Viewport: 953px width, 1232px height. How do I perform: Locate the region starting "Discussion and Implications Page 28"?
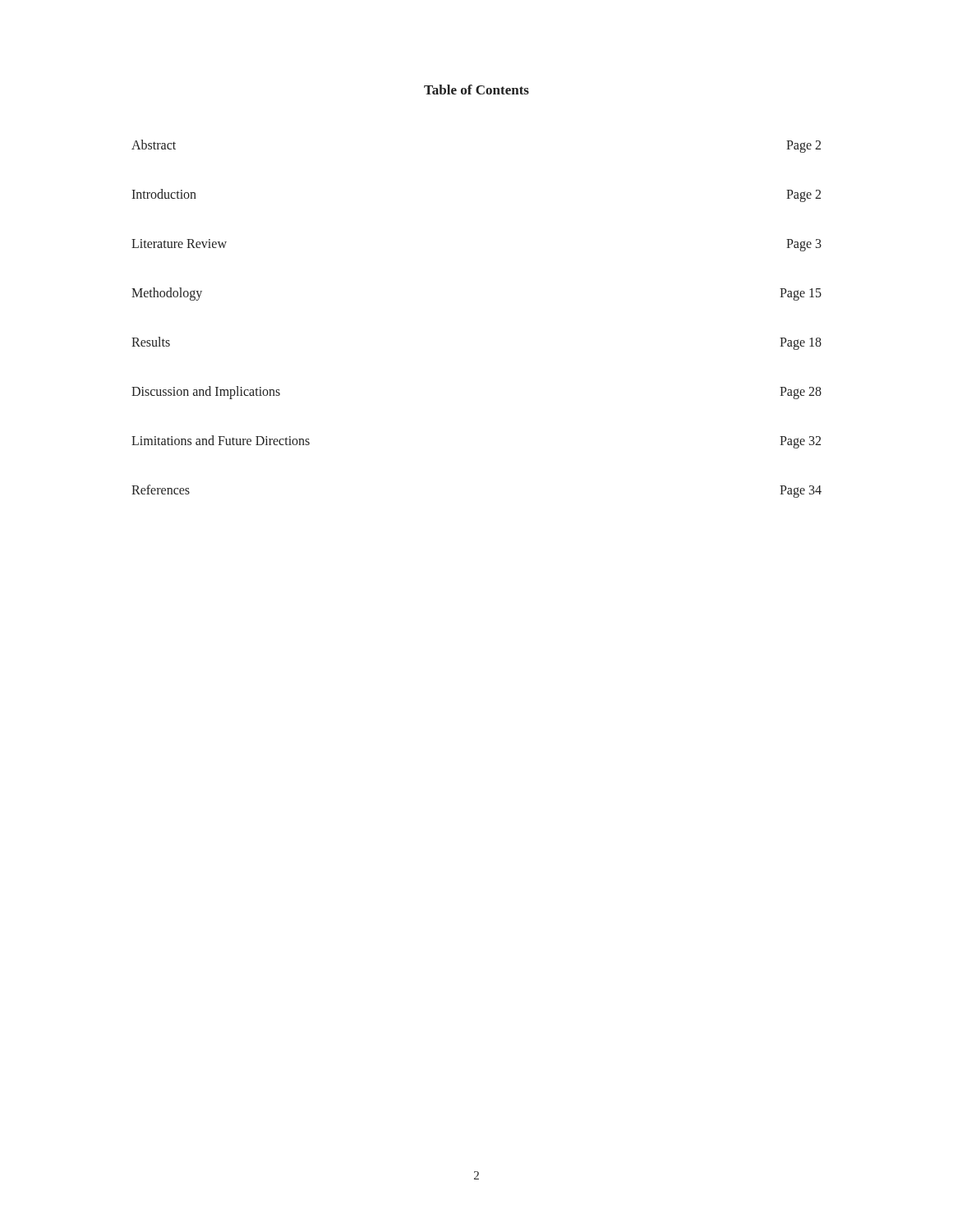point(207,392)
